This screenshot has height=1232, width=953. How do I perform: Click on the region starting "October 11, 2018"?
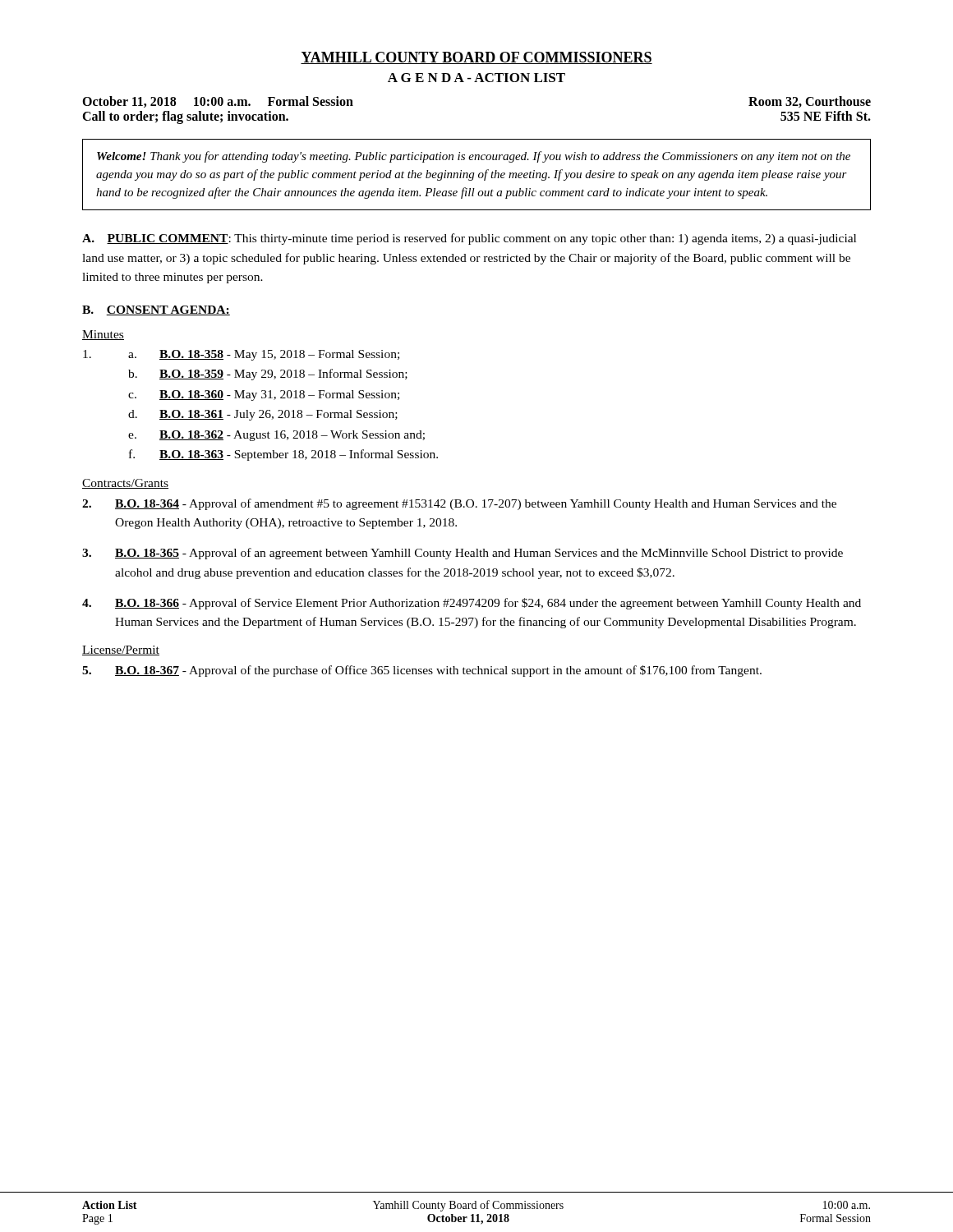coord(134,101)
